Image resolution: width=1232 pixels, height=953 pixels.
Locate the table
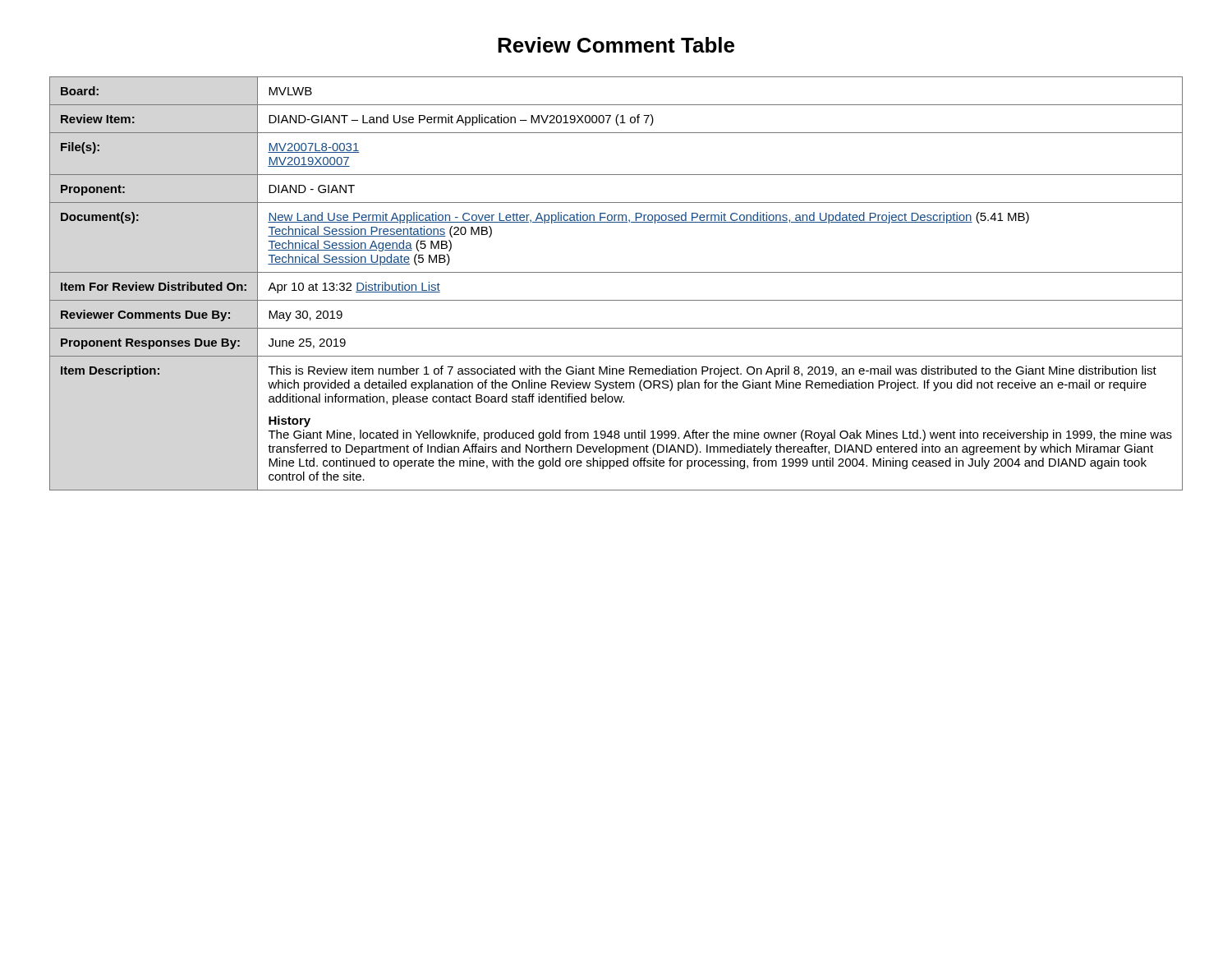coord(616,283)
